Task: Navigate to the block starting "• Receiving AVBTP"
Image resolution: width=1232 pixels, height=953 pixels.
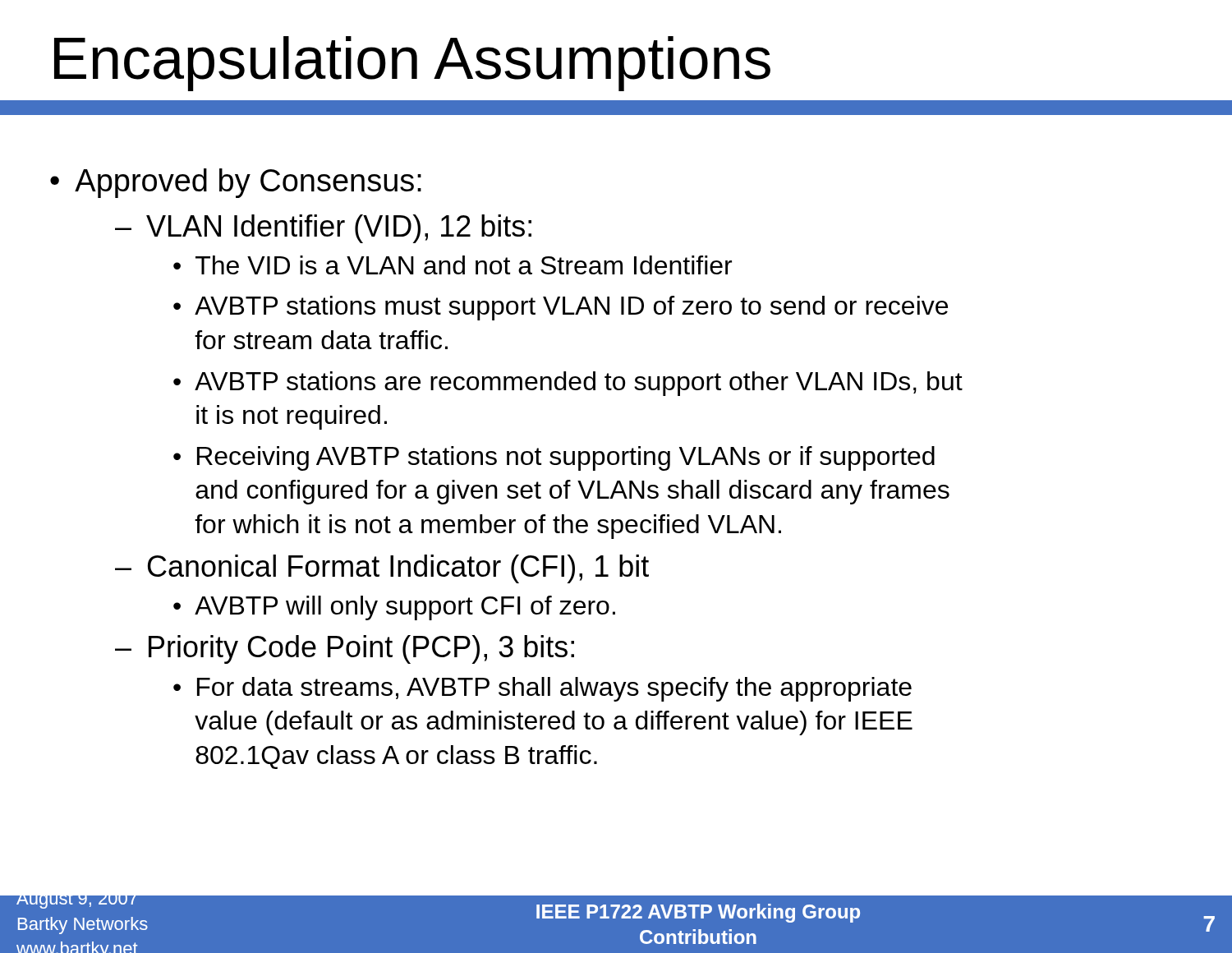Action: click(561, 491)
